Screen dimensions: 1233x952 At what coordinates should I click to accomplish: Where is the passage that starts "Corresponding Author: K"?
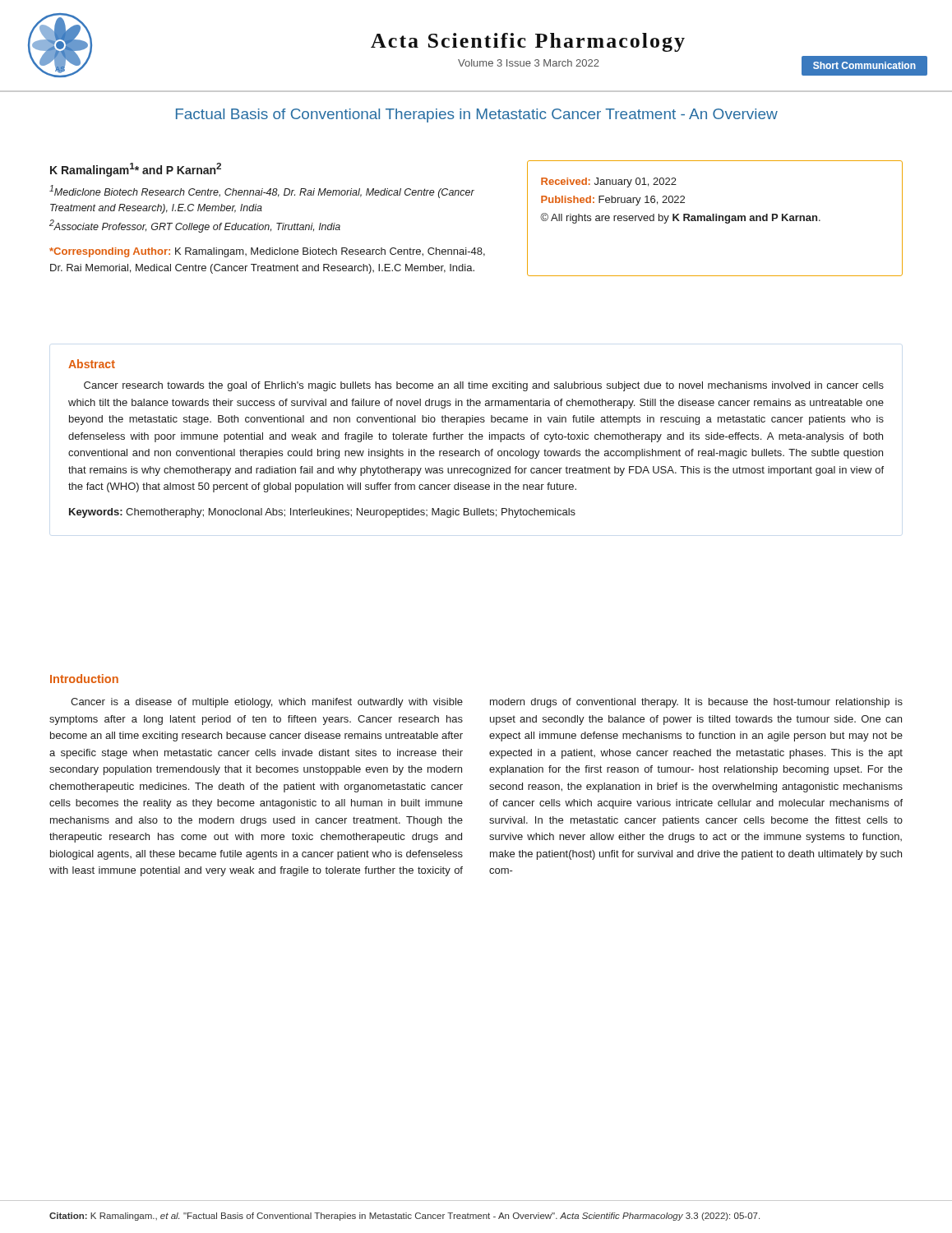(267, 259)
